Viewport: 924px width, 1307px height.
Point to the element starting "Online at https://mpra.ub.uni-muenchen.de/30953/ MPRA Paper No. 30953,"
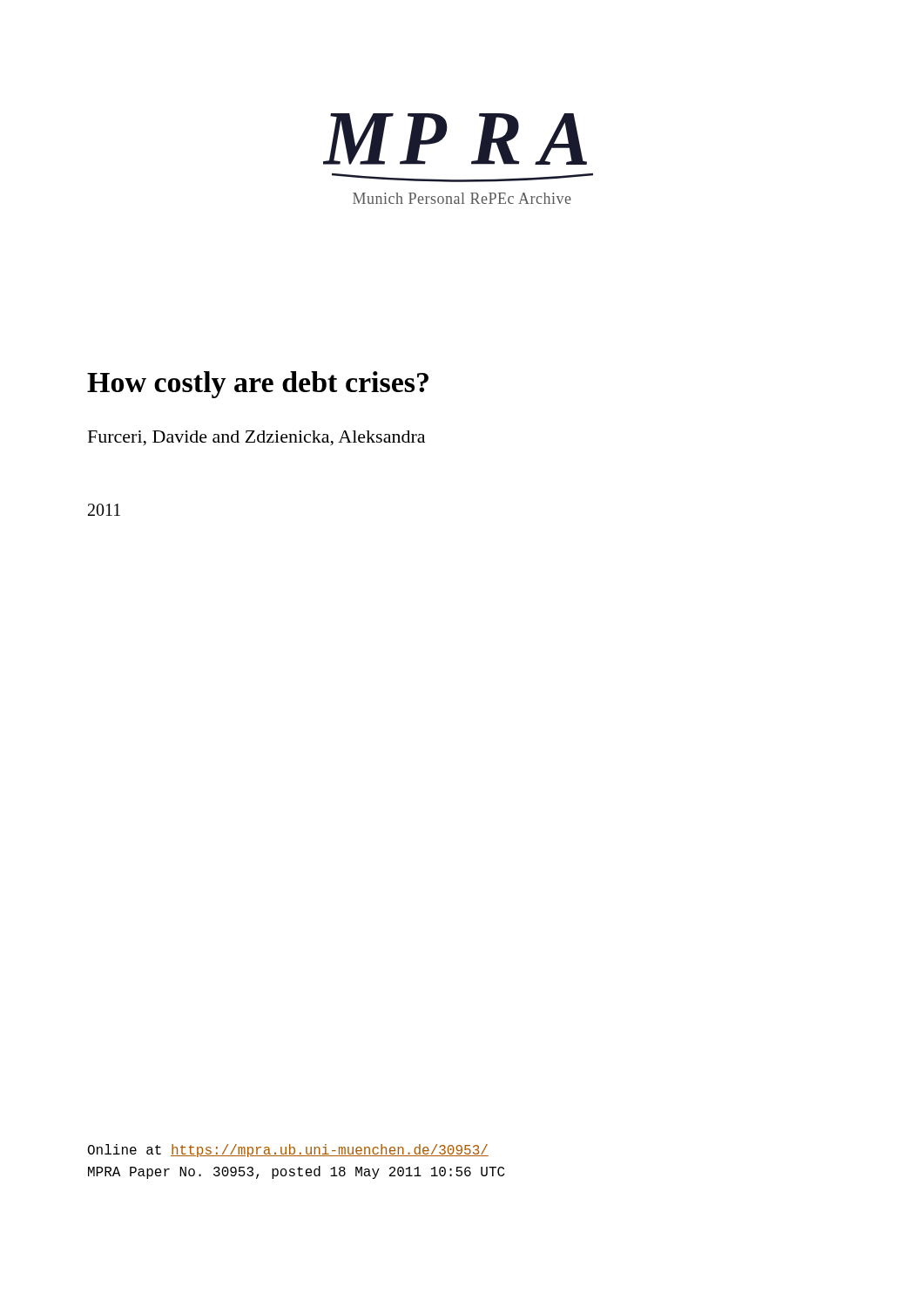pyautogui.click(x=462, y=1163)
